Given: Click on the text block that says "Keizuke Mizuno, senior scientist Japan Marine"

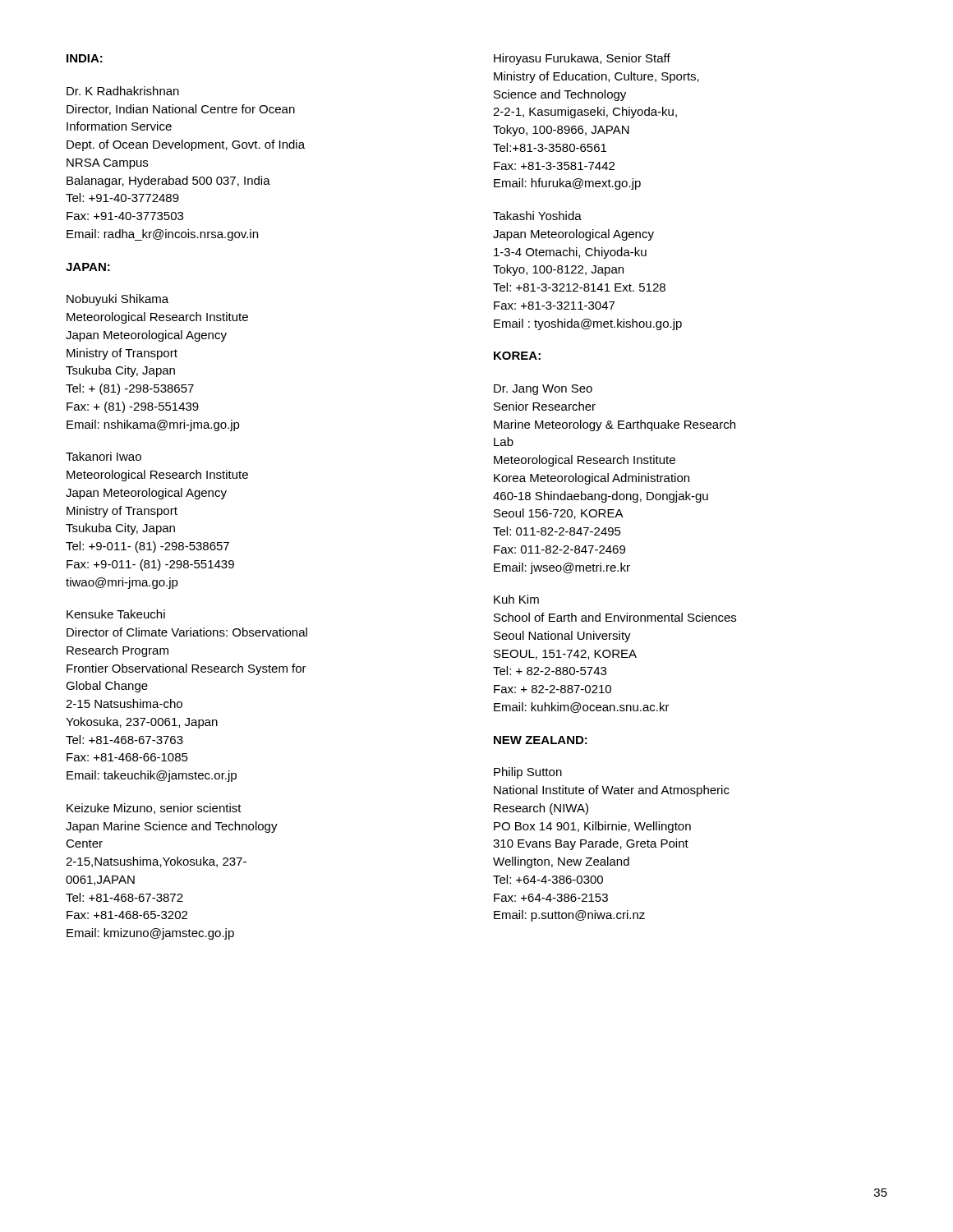Looking at the screenshot, I should tap(171, 870).
